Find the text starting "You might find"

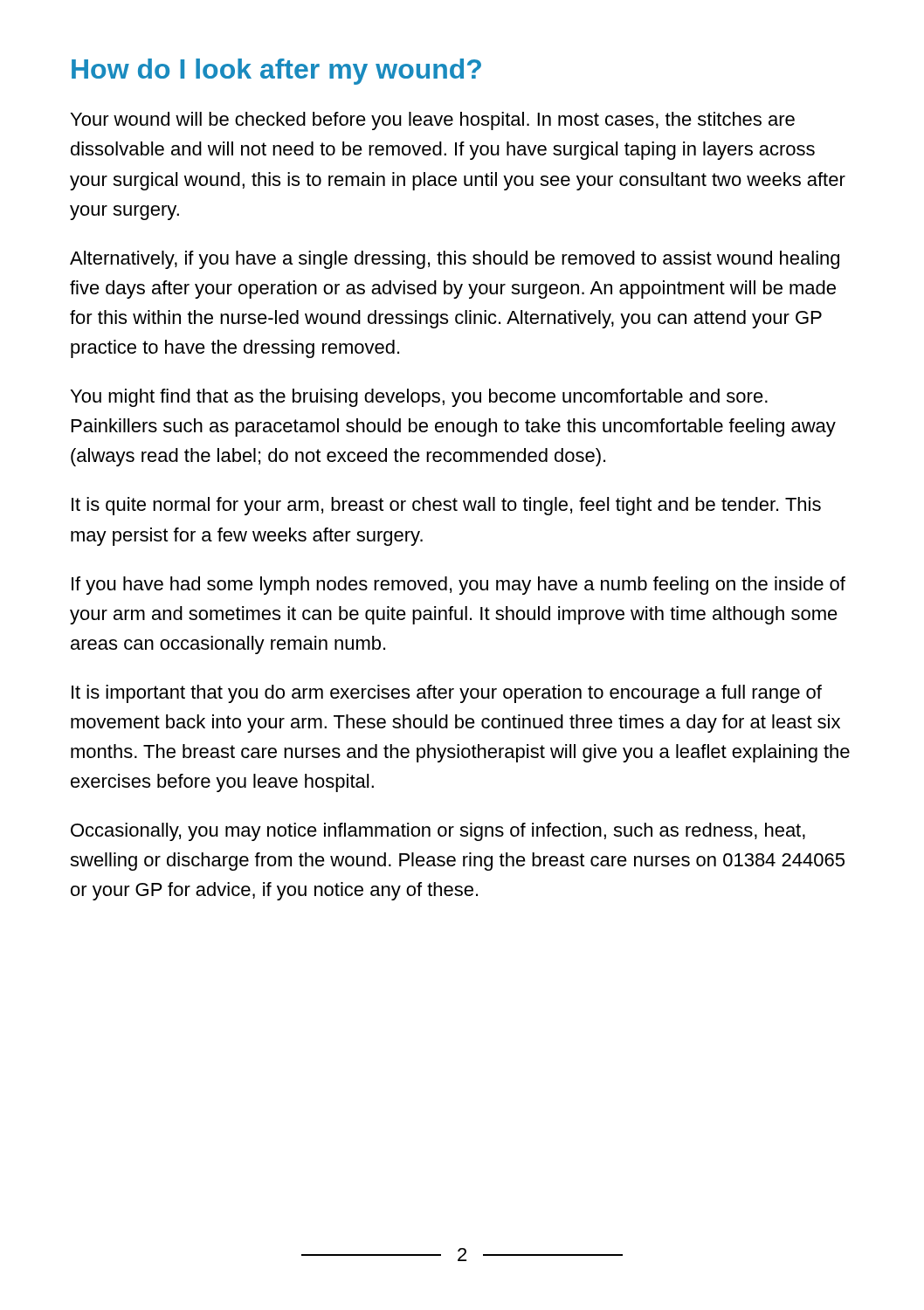[453, 426]
